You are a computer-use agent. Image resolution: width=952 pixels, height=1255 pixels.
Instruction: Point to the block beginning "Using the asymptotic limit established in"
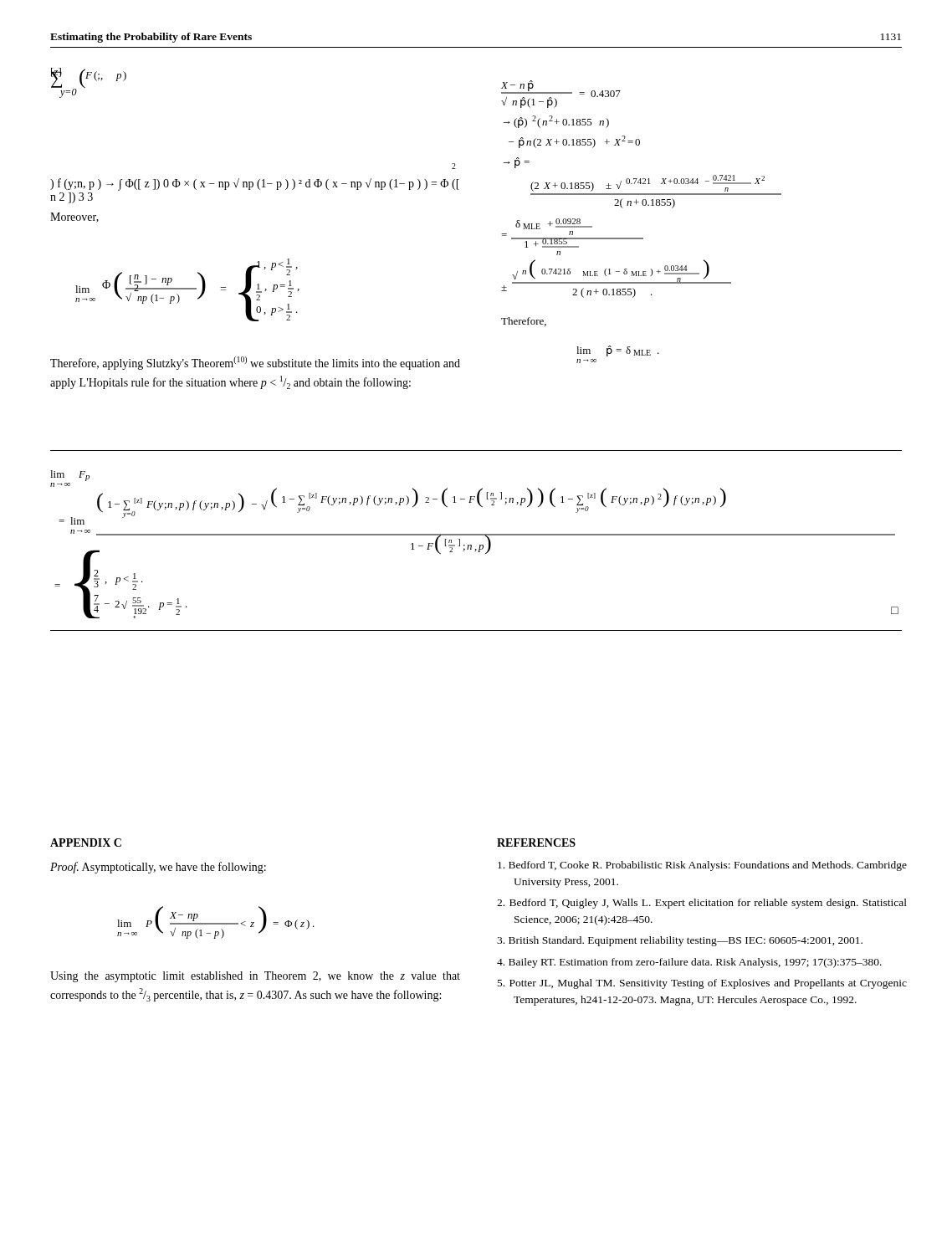pyautogui.click(x=255, y=987)
